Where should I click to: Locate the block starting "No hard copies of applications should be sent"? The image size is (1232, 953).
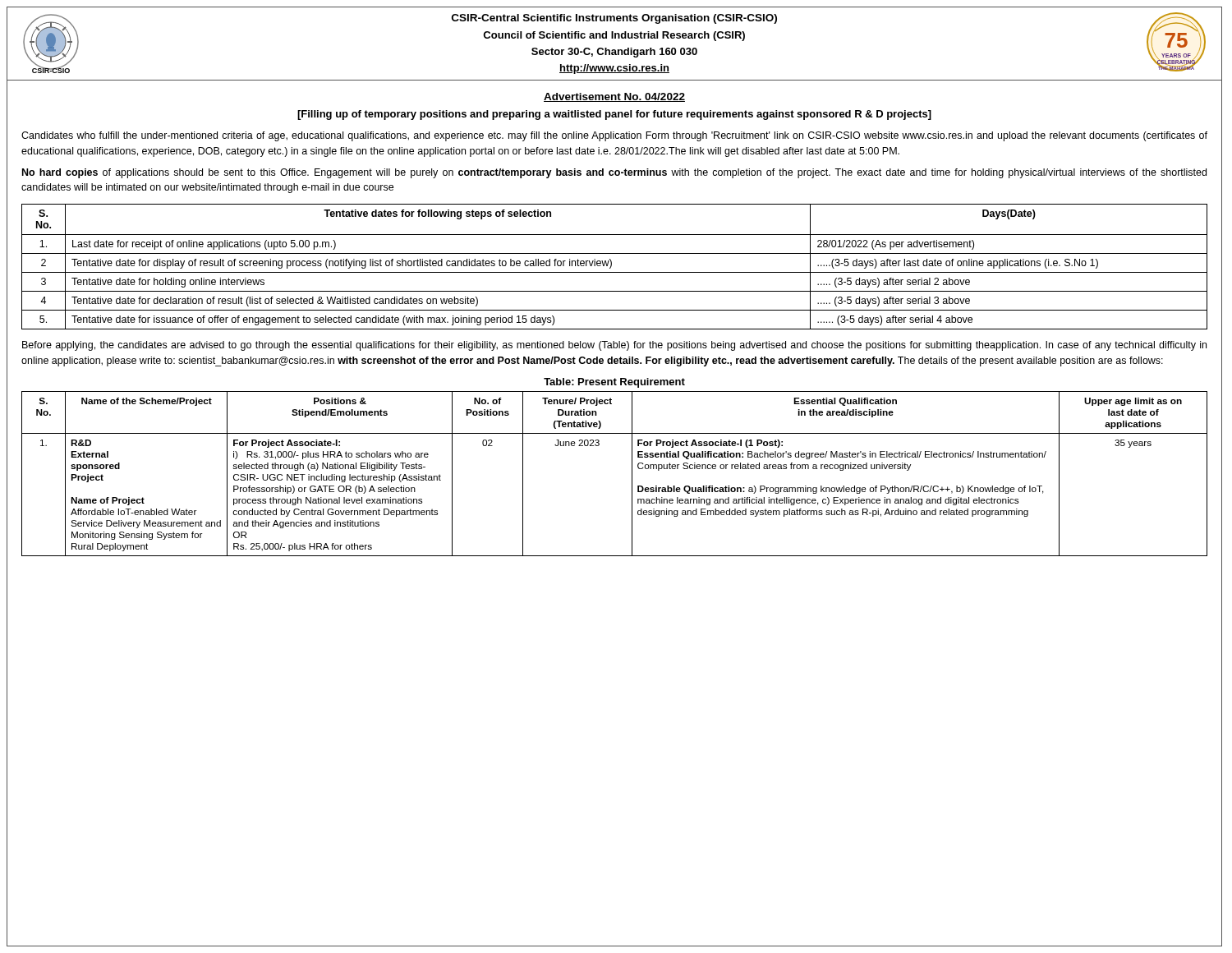tap(614, 180)
